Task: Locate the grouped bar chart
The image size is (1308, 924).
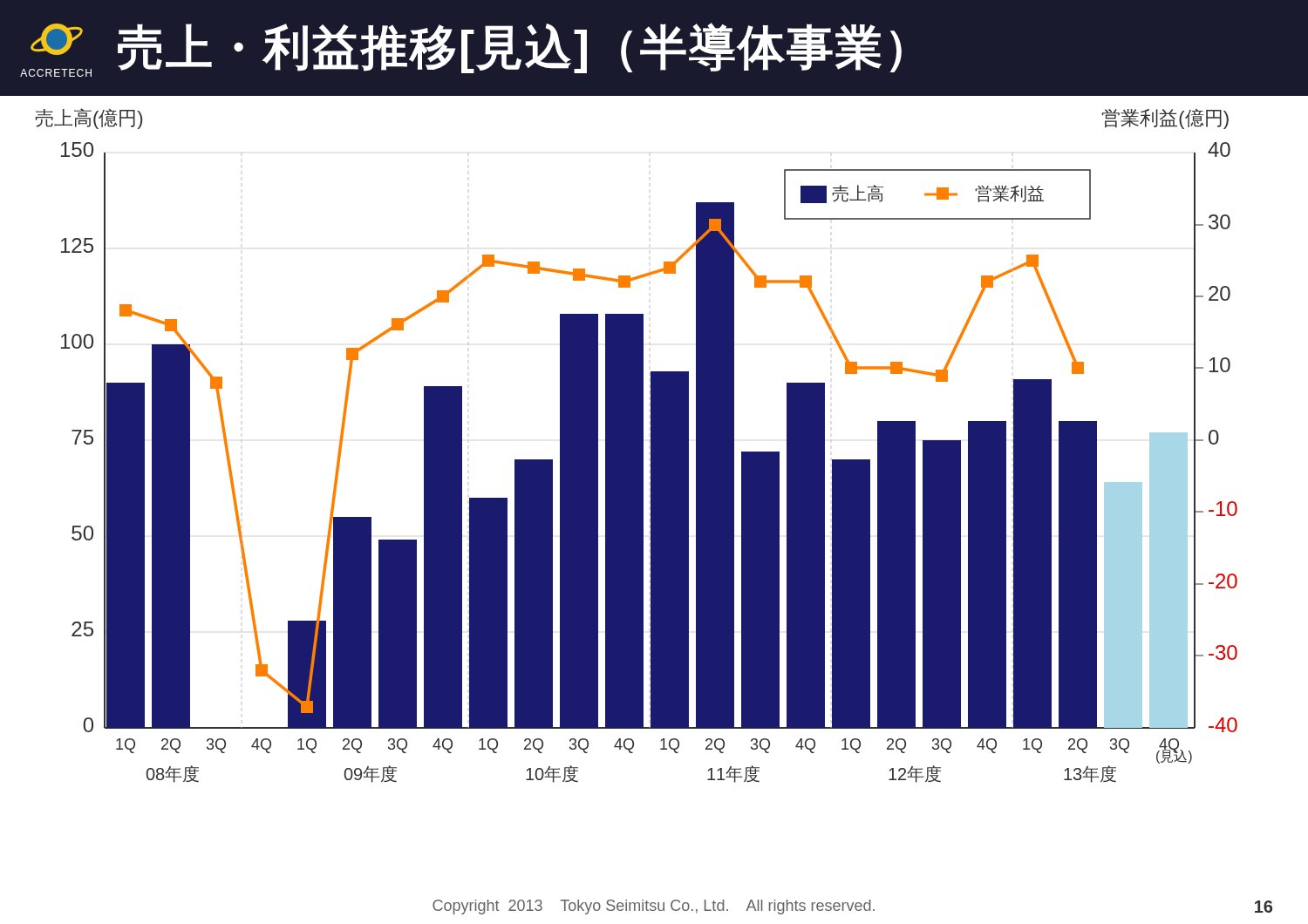Action: pyautogui.click(x=654, y=477)
